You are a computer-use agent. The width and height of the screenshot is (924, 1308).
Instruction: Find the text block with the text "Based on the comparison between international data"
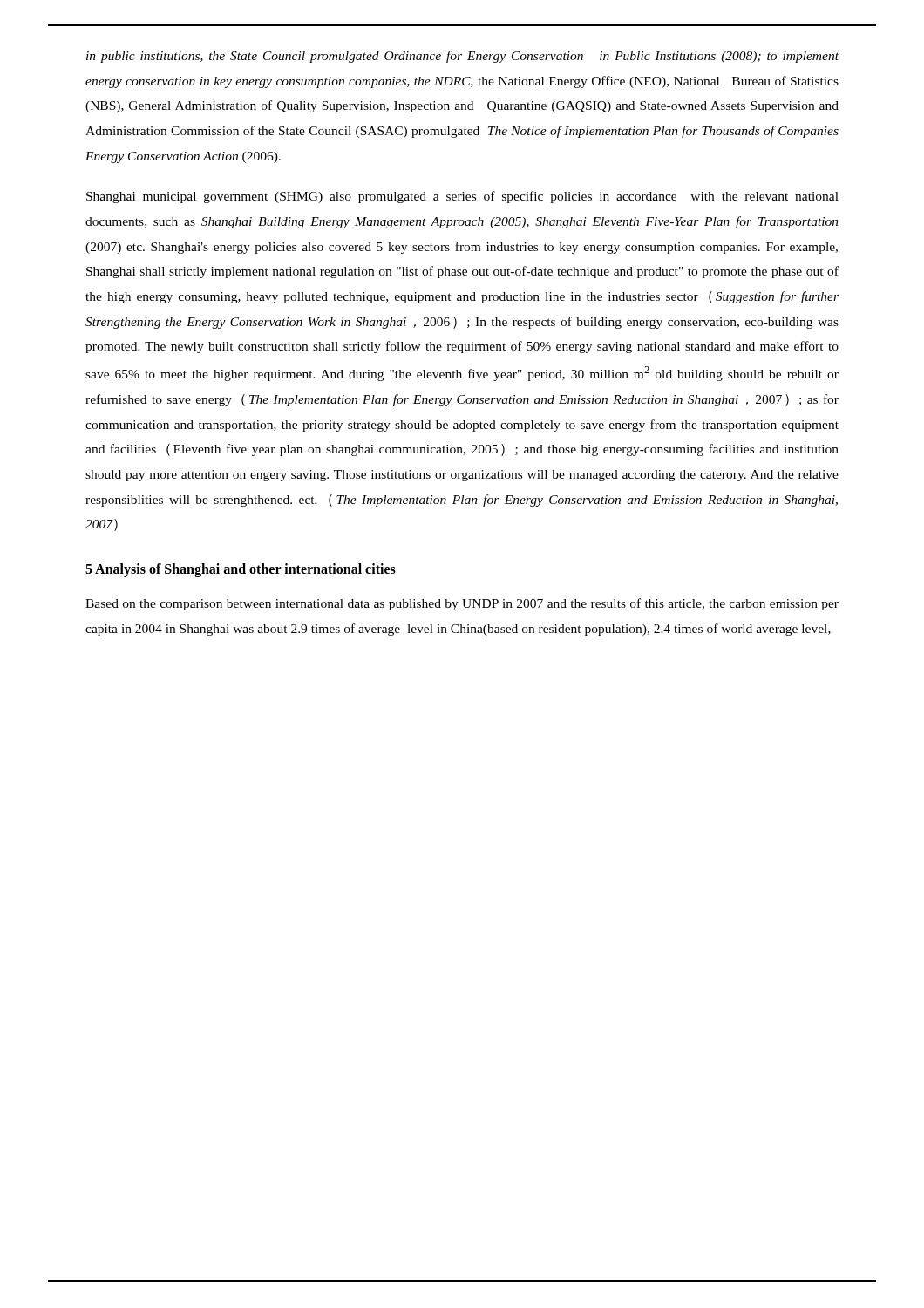[x=462, y=616]
